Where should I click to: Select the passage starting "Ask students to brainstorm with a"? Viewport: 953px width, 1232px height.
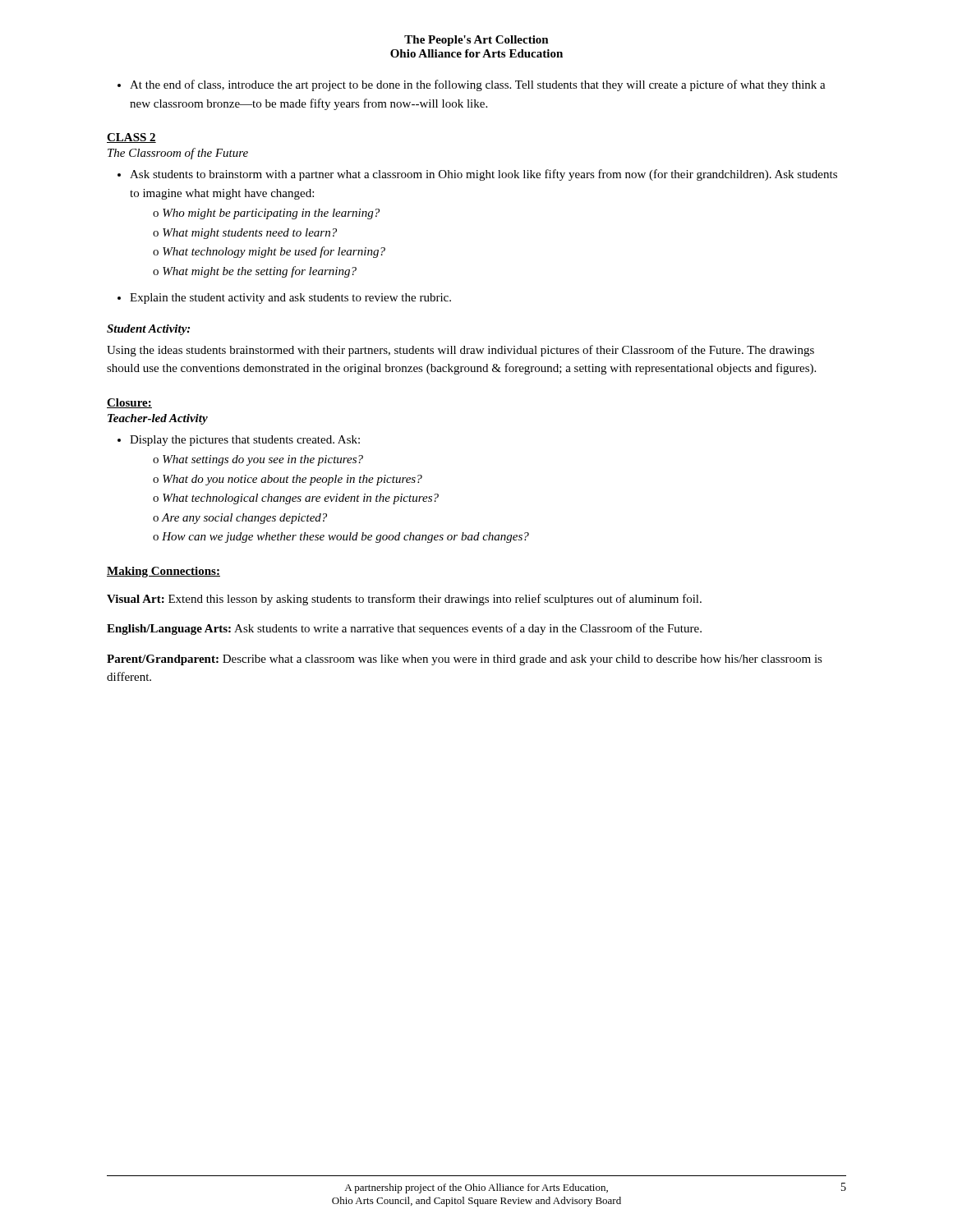[x=483, y=175]
